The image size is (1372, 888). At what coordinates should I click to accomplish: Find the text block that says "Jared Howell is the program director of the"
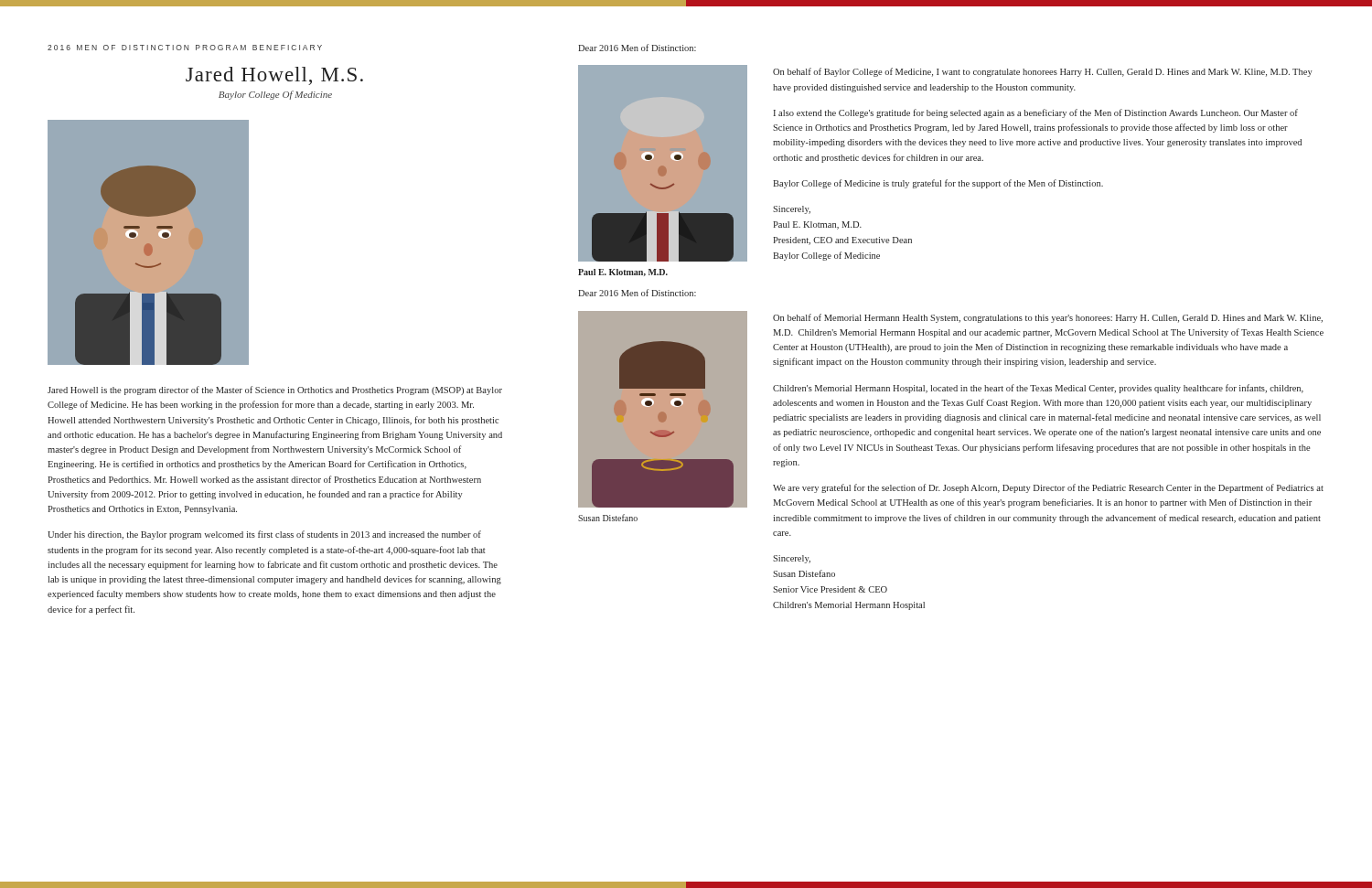(275, 450)
